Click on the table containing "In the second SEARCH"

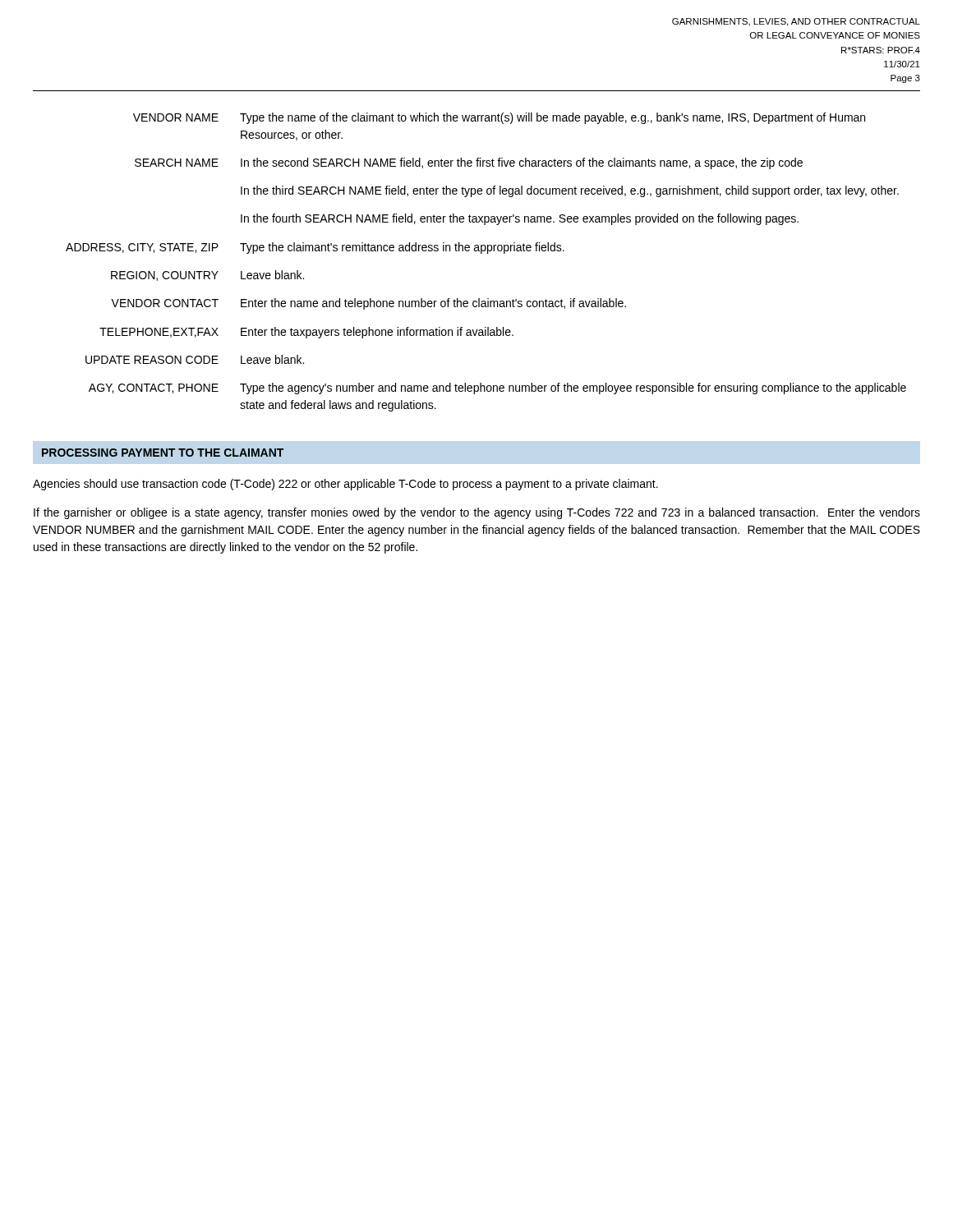click(x=476, y=264)
